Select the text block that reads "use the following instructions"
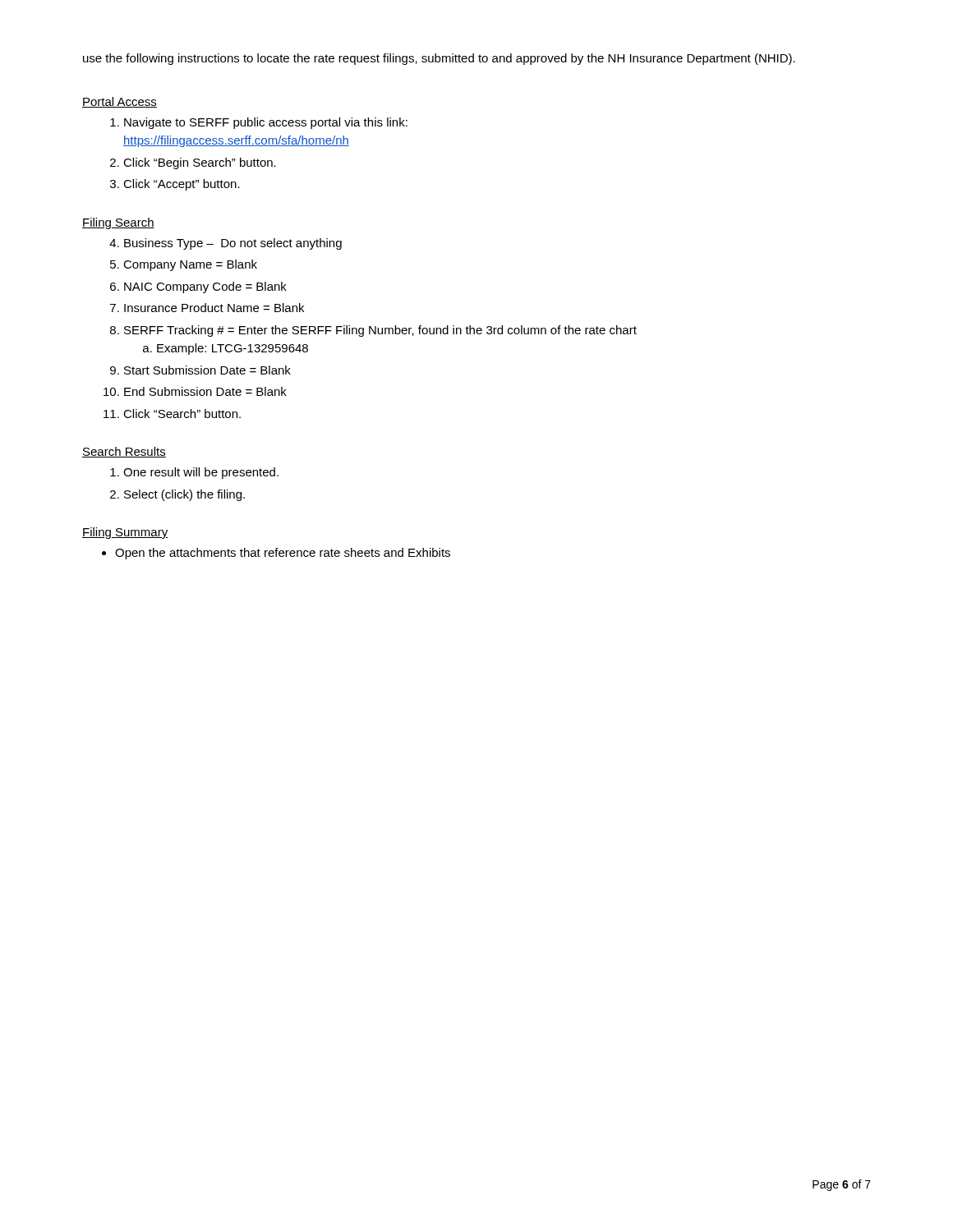 point(439,58)
